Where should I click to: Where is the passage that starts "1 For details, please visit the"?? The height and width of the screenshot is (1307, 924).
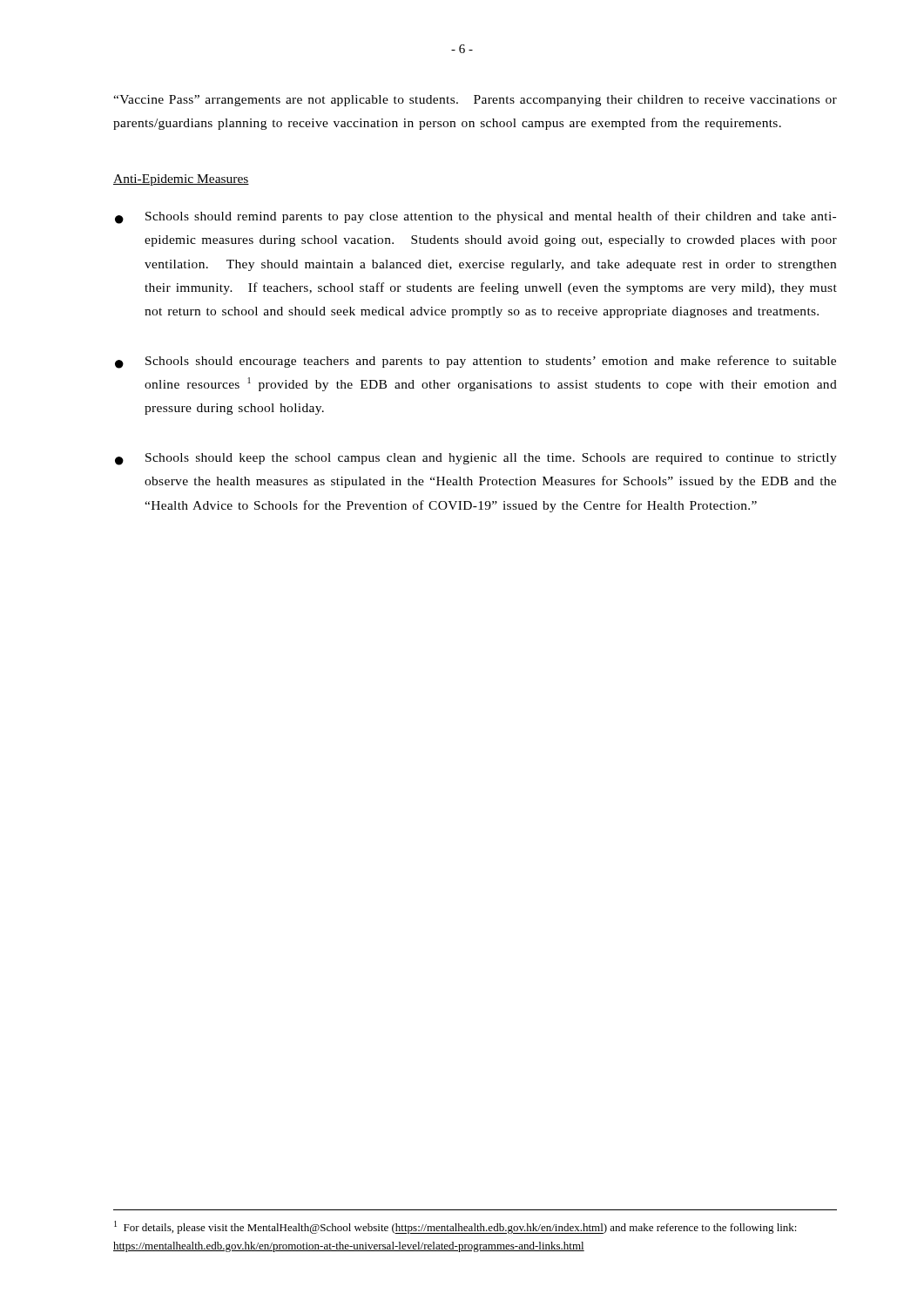click(x=475, y=1236)
